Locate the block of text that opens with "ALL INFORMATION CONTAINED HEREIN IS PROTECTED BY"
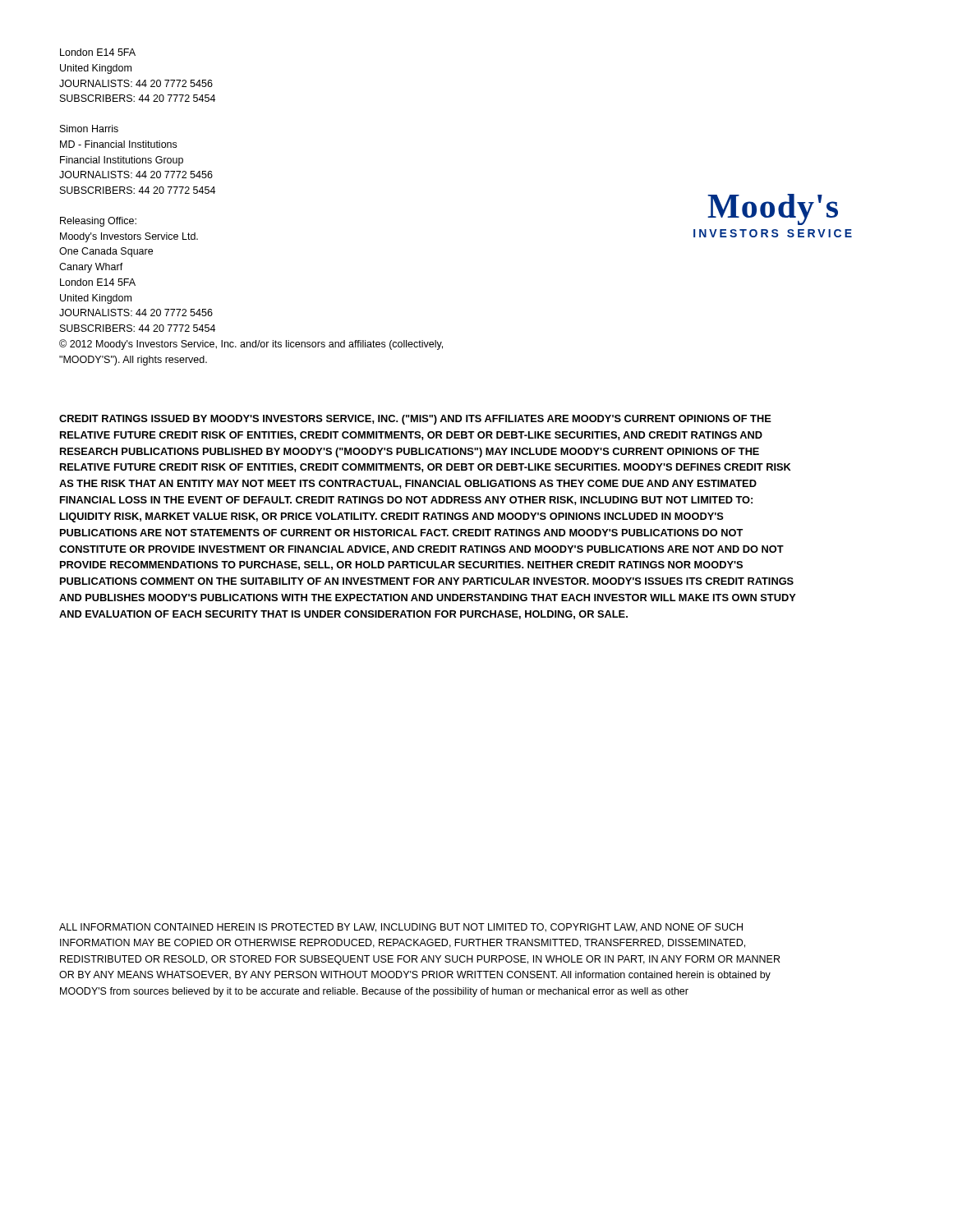953x1232 pixels. point(420,959)
